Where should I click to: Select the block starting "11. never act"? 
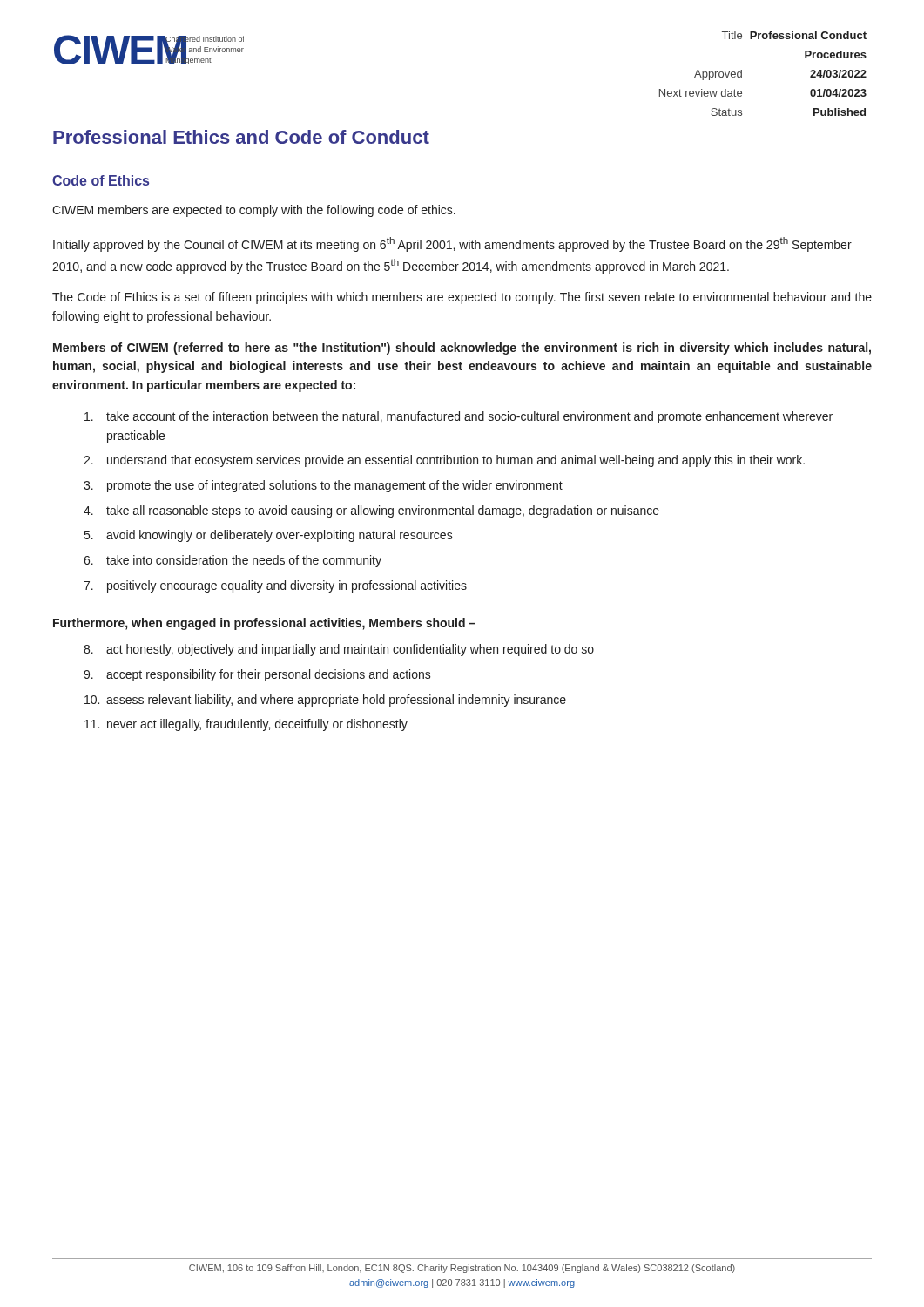click(x=246, y=725)
